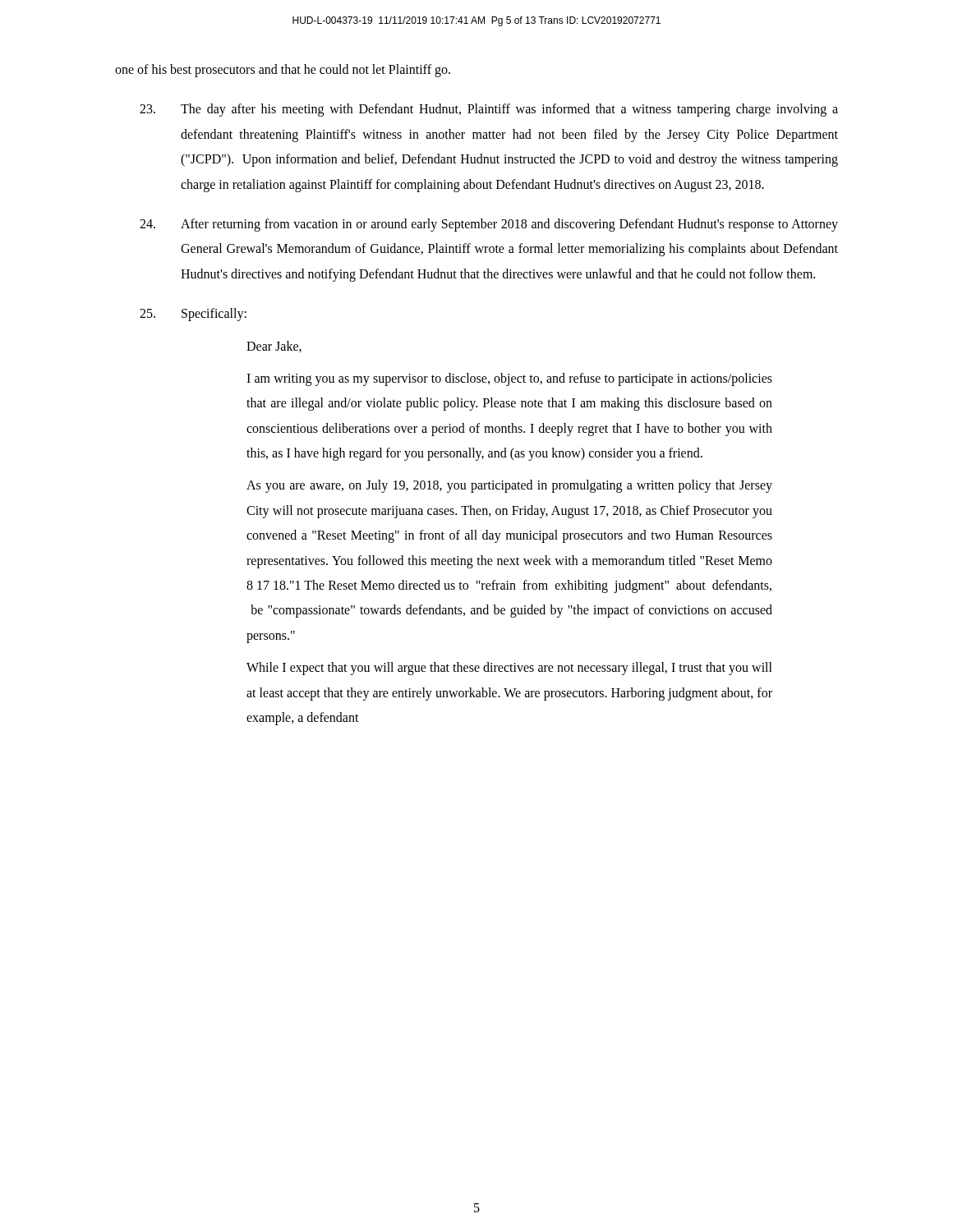This screenshot has height=1232, width=953.
Task: Select the text that reads "Dear Jake,"
Action: coord(274,346)
